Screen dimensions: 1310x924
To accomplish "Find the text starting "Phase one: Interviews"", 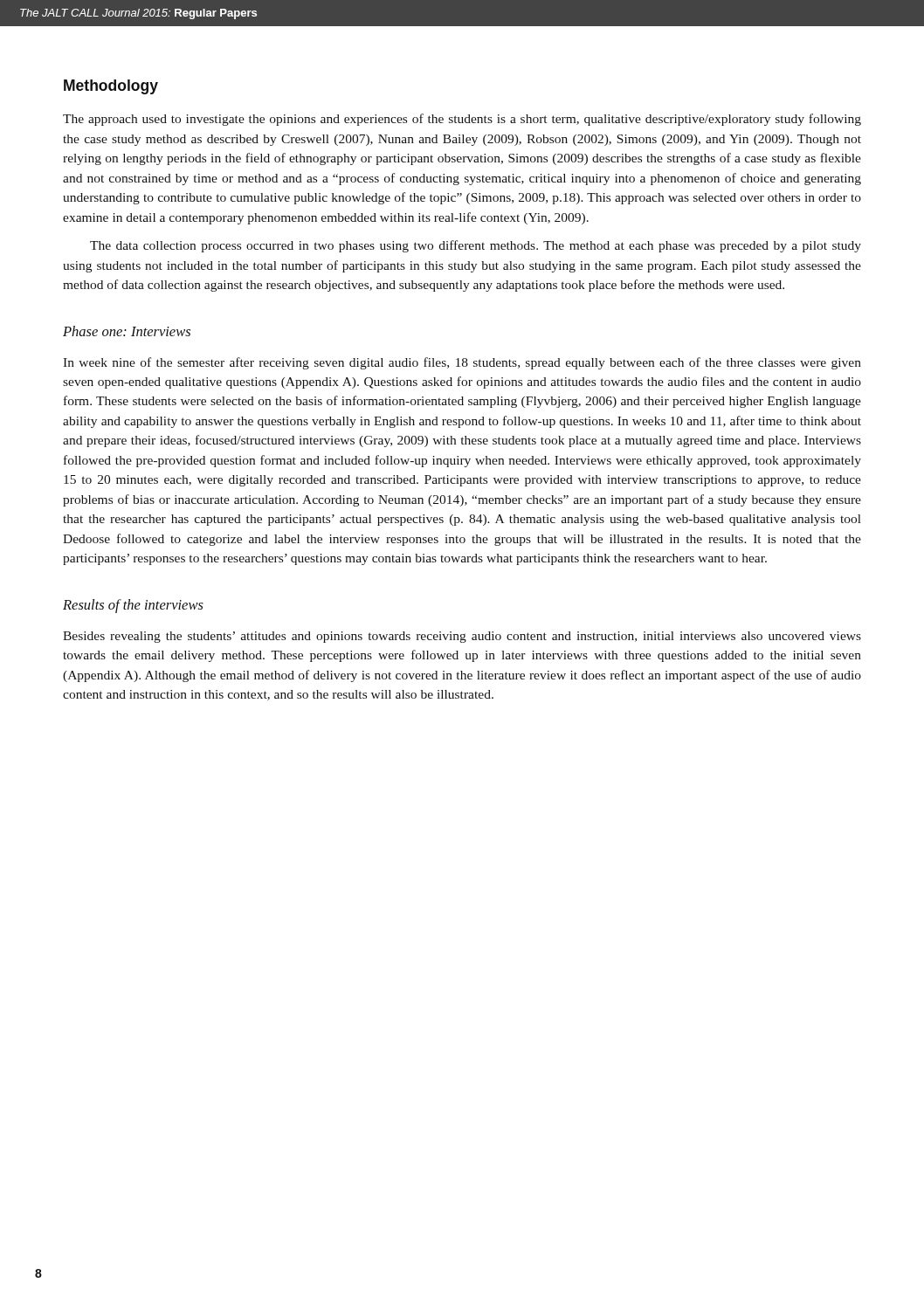I will pos(127,331).
